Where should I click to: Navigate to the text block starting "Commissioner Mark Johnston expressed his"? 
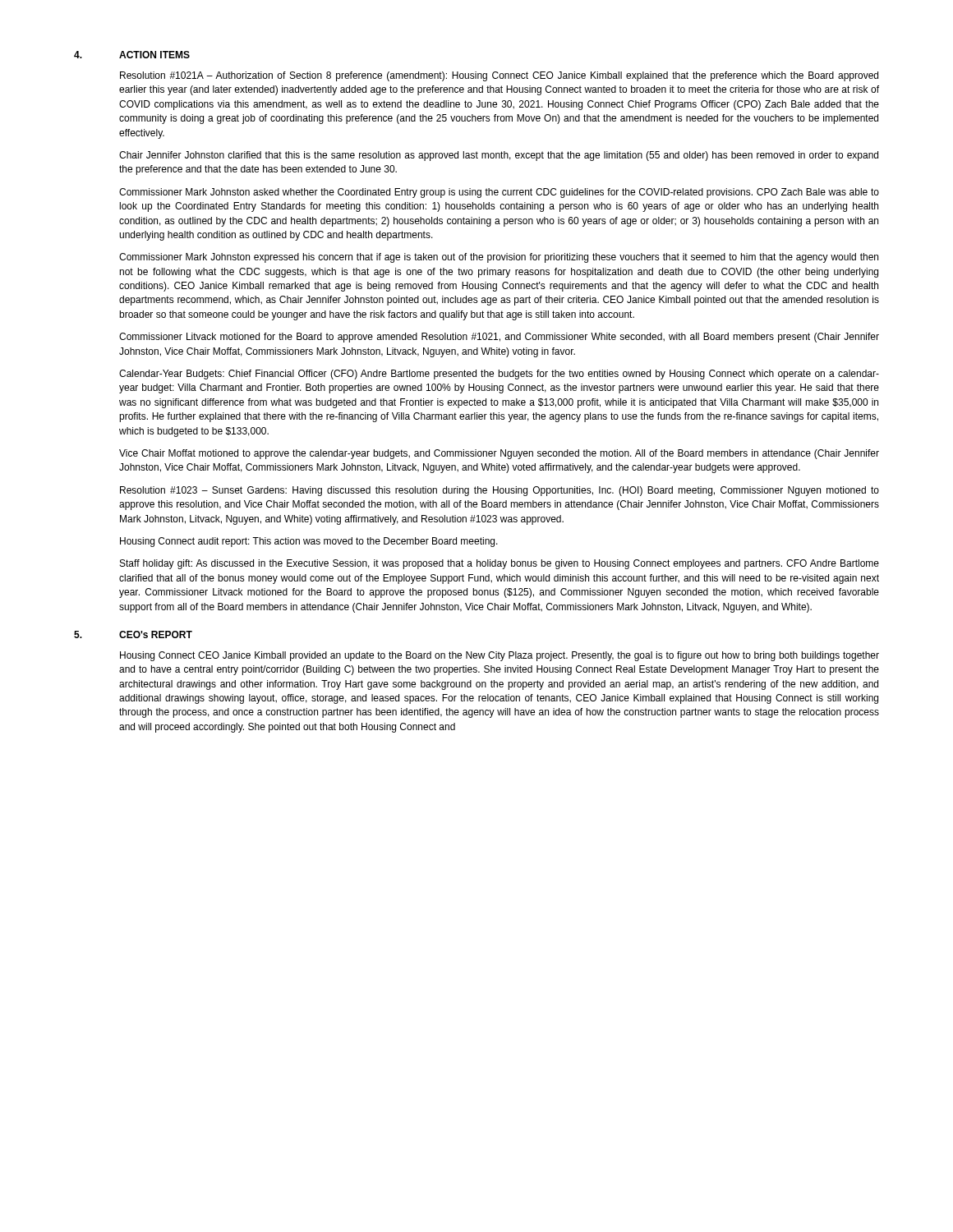[x=499, y=286]
